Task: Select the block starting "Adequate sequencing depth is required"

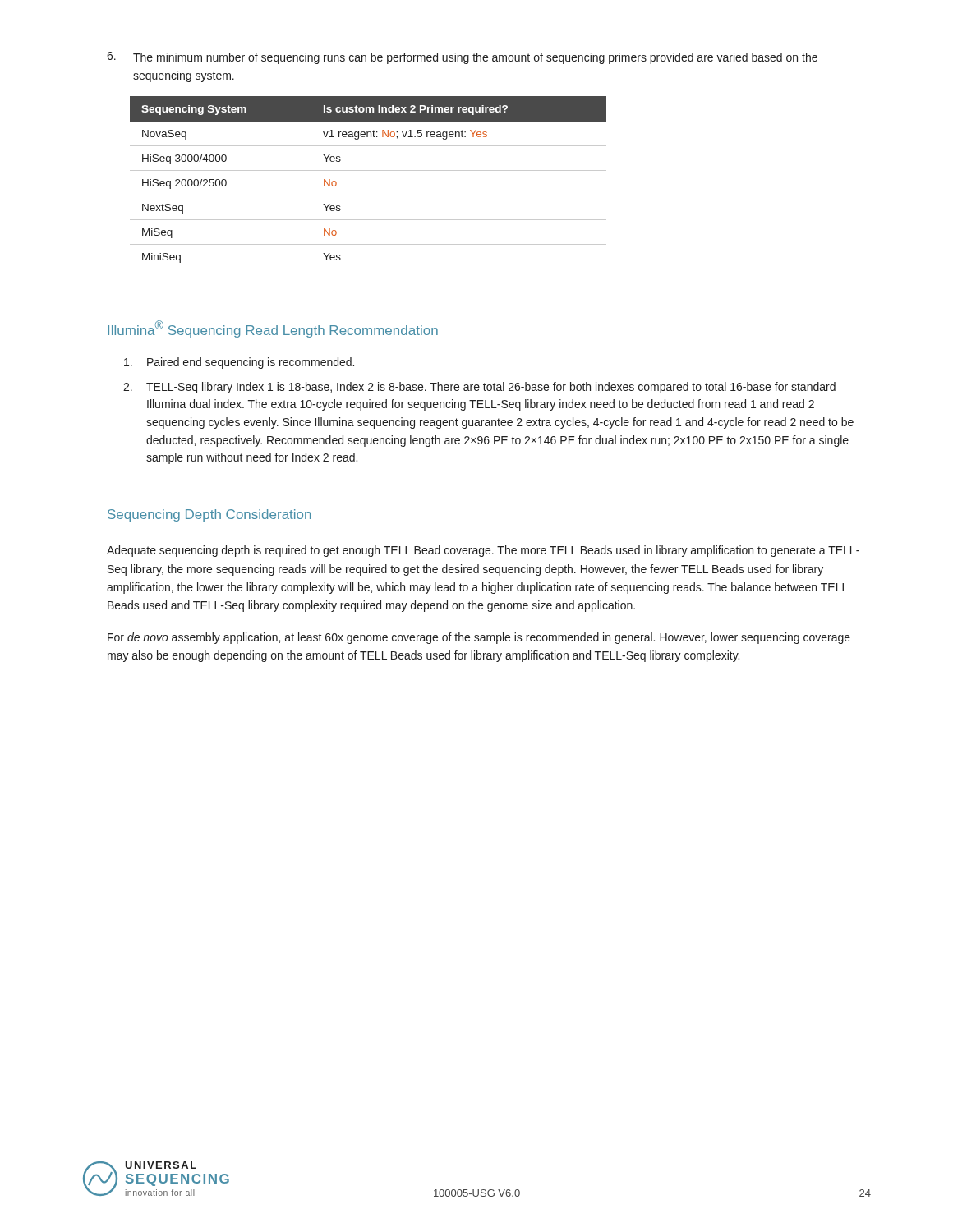Action: pos(483,578)
